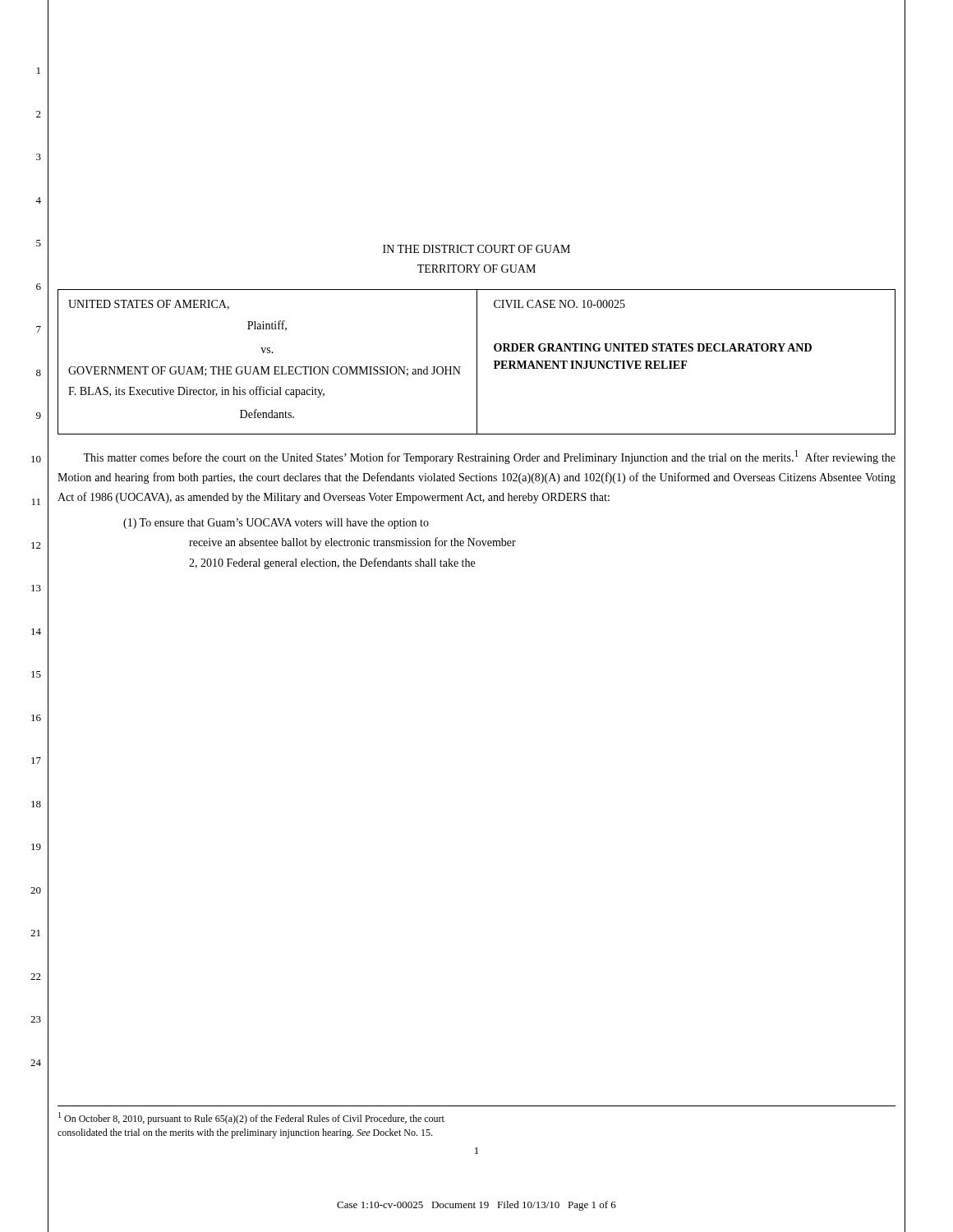Image resolution: width=953 pixels, height=1232 pixels.
Task: Find the text block containing "This matter comes"
Action: (476, 476)
